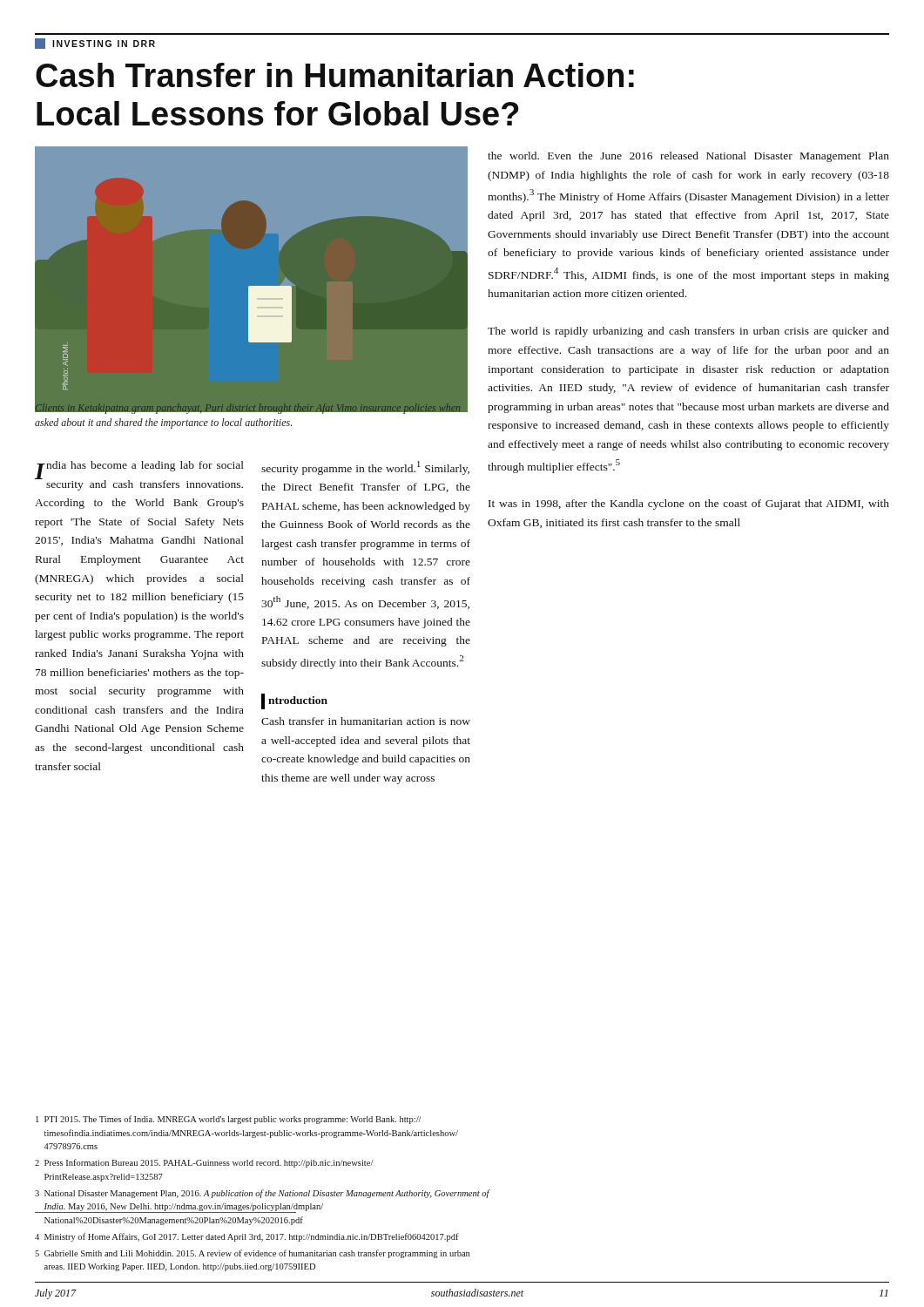
Task: Where is the passage that starts "3 National Disaster"?
Action: pyautogui.click(x=262, y=1207)
